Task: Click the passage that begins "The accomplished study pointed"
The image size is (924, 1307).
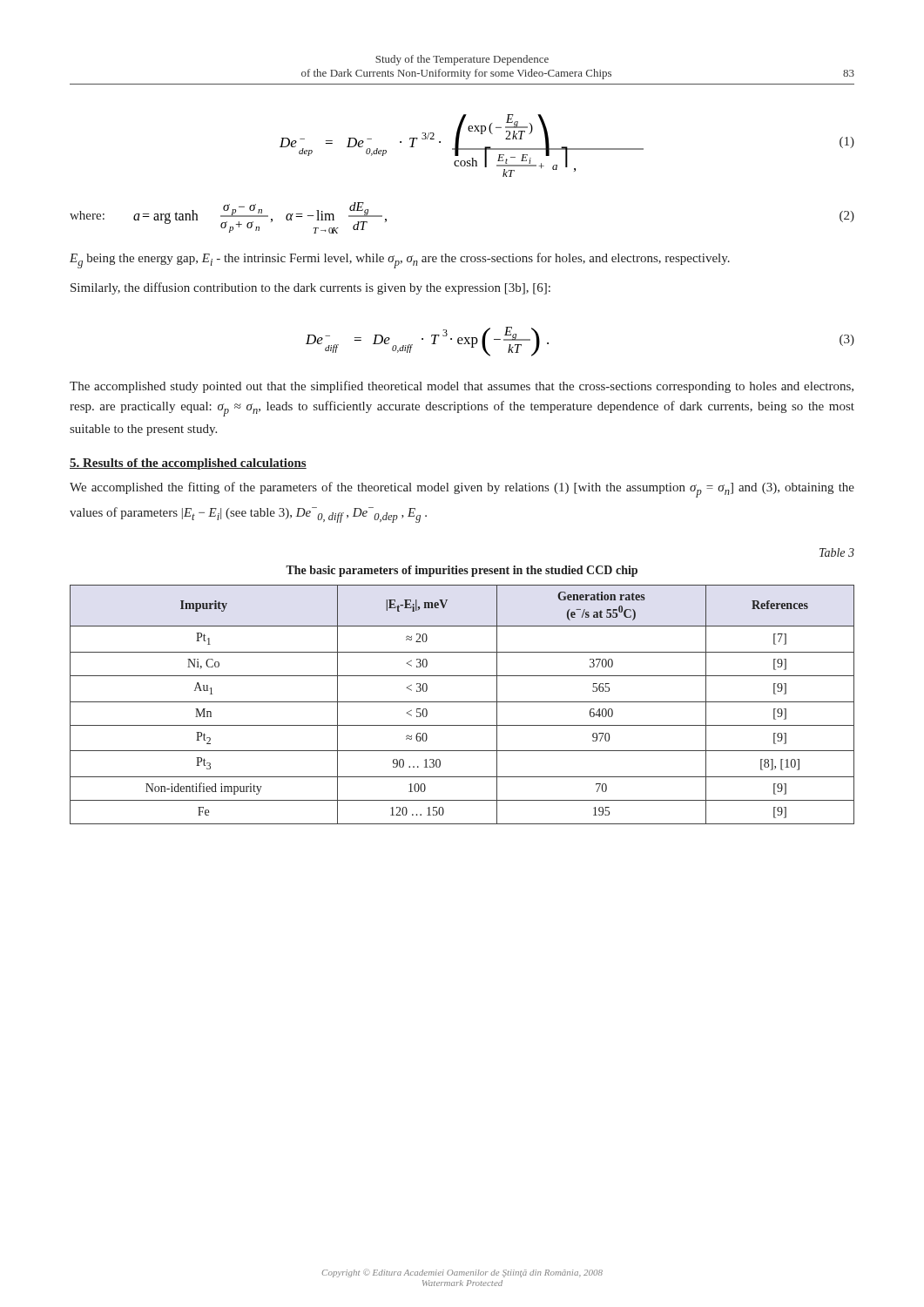Action: point(462,407)
